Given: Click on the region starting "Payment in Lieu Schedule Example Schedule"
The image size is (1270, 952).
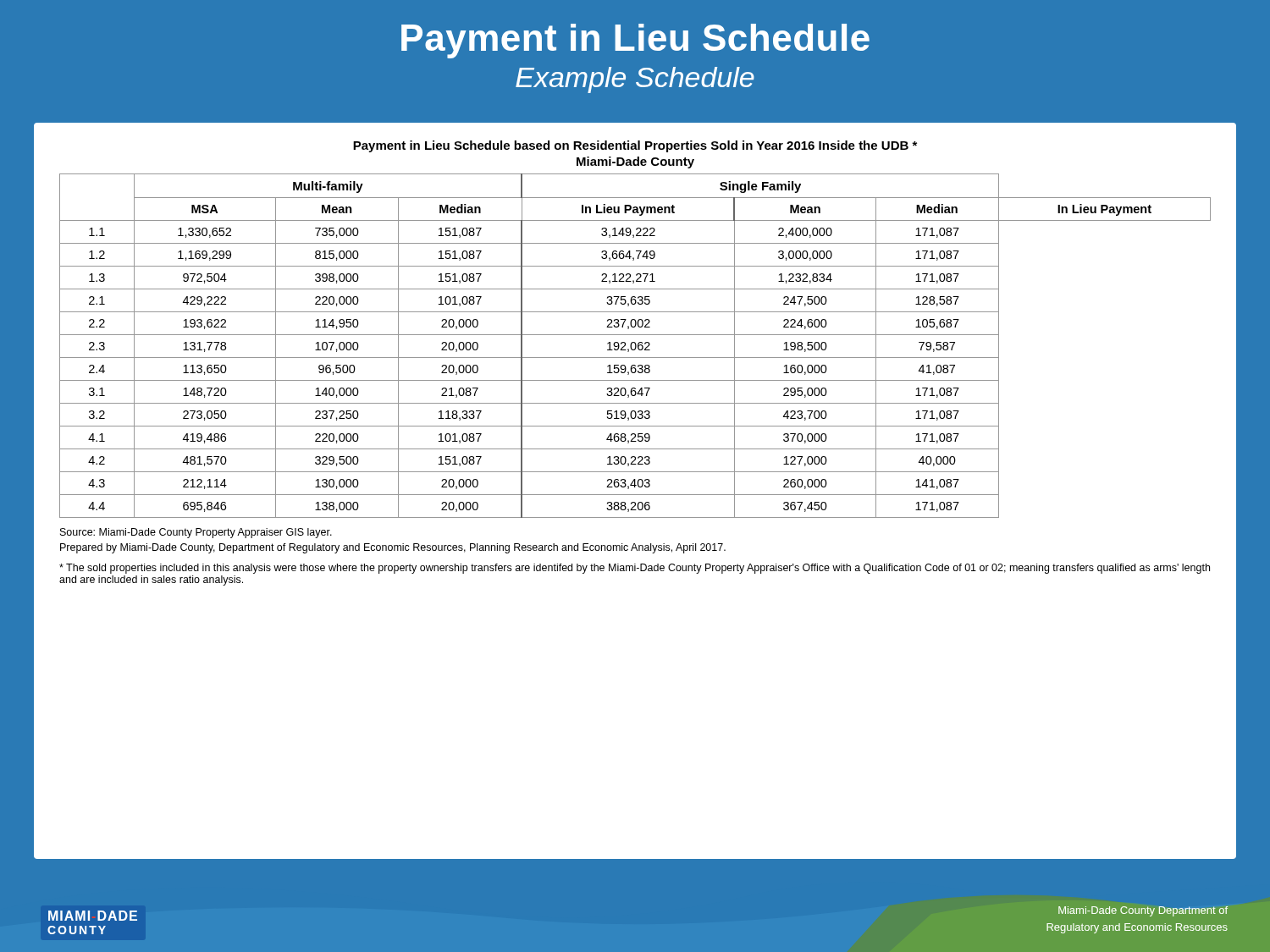Looking at the screenshot, I should [635, 55].
